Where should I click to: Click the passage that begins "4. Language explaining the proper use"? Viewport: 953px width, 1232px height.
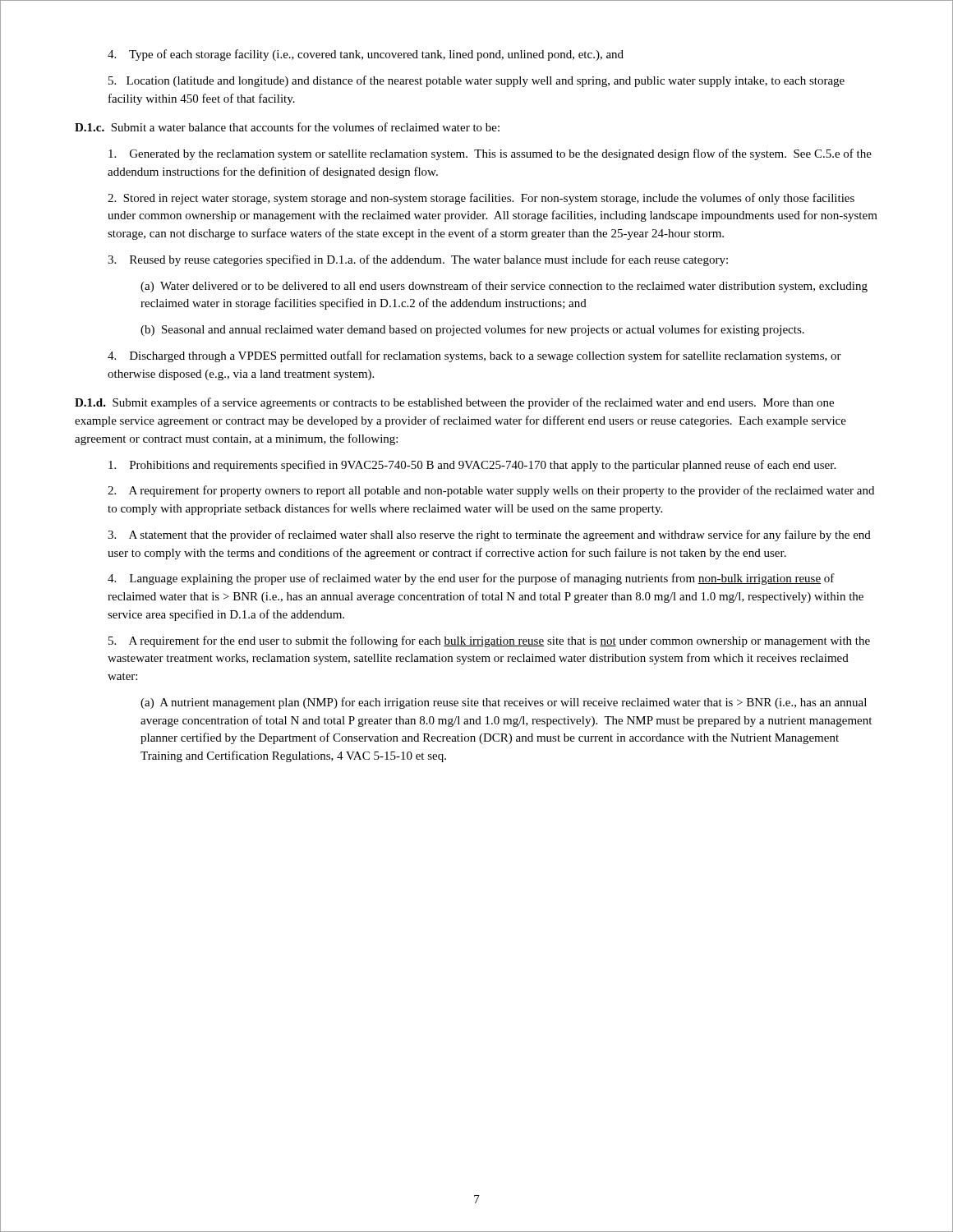click(x=486, y=596)
